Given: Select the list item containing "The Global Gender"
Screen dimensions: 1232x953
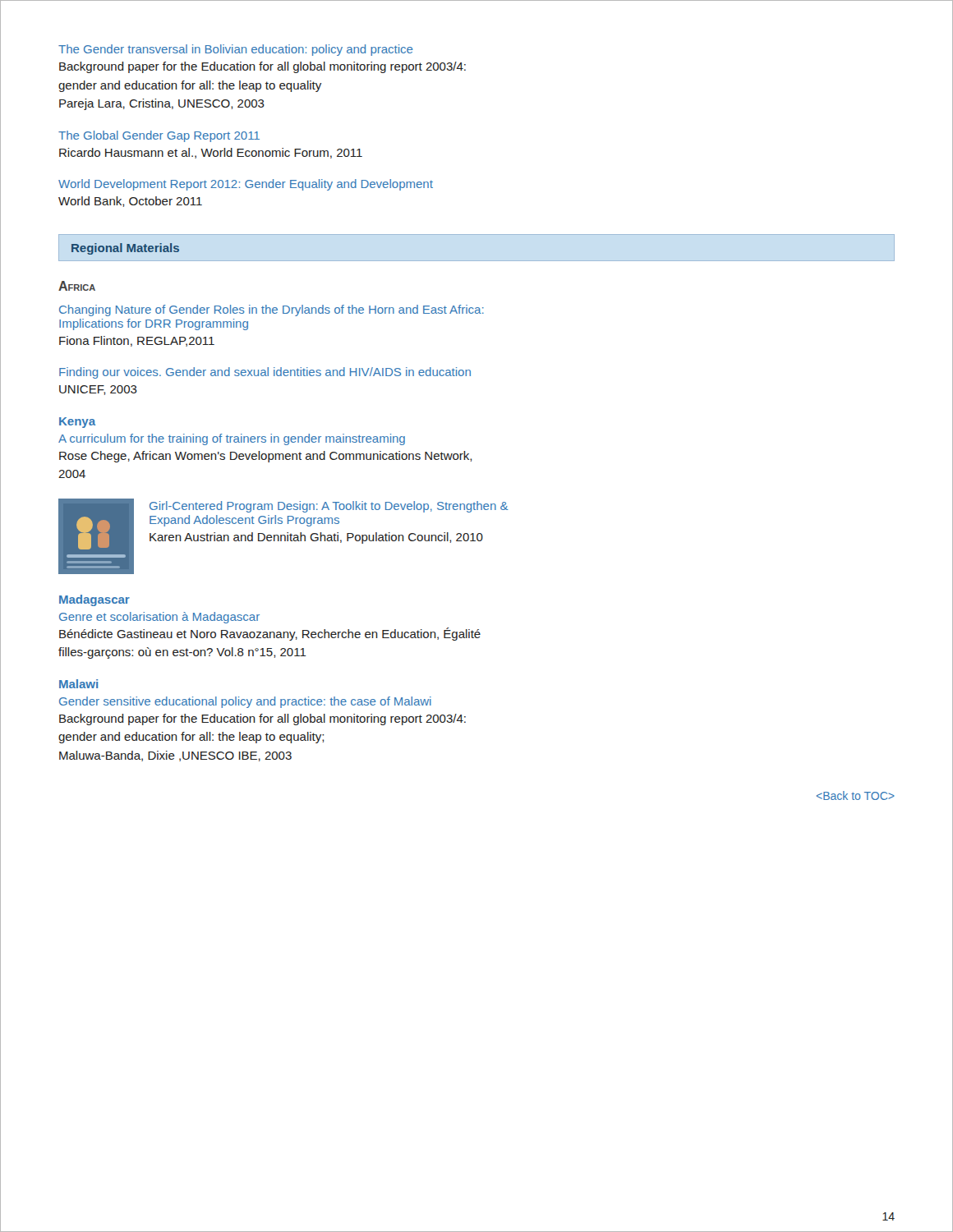Looking at the screenshot, I should [x=159, y=136].
